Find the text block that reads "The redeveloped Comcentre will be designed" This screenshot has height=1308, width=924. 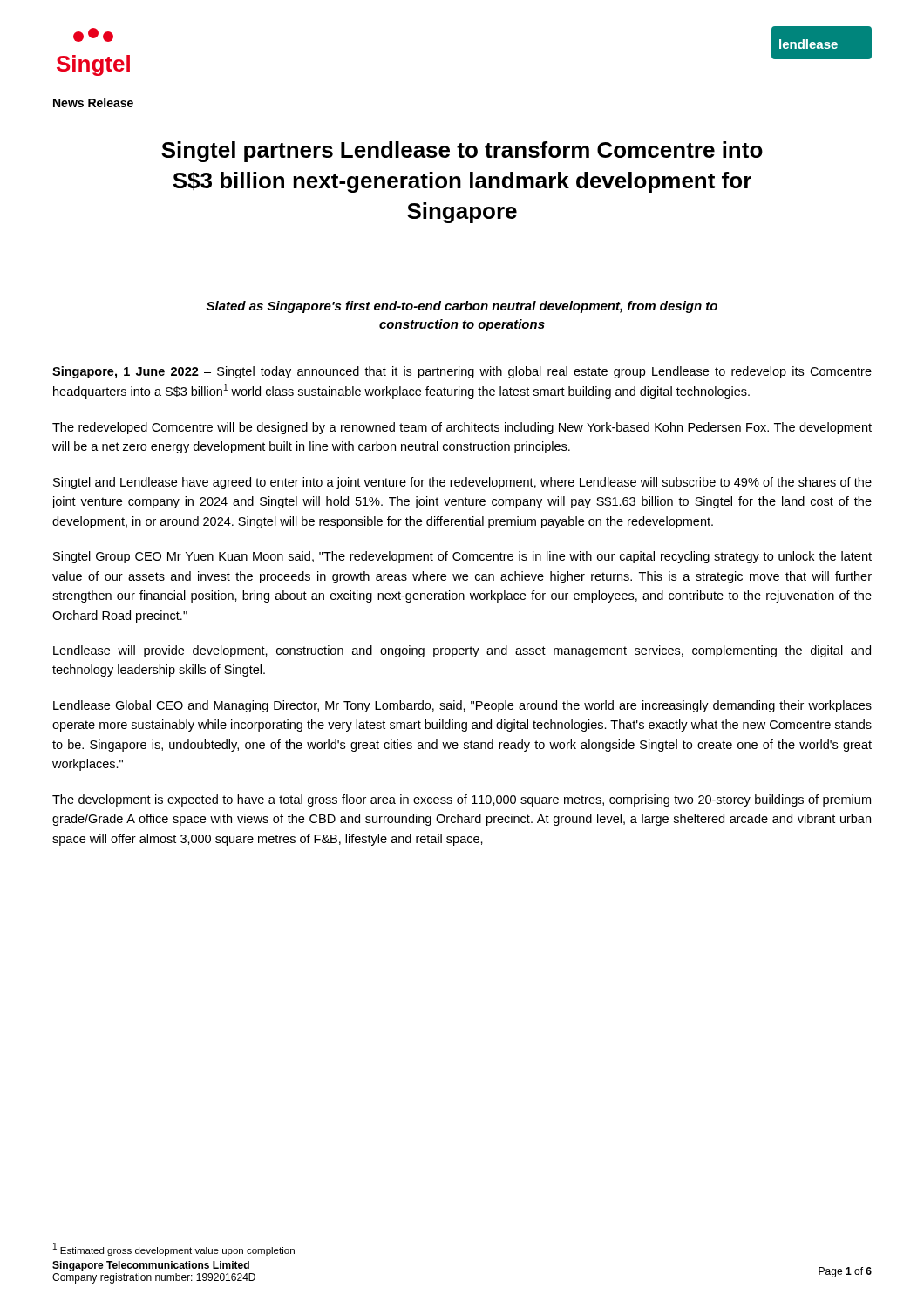[462, 437]
